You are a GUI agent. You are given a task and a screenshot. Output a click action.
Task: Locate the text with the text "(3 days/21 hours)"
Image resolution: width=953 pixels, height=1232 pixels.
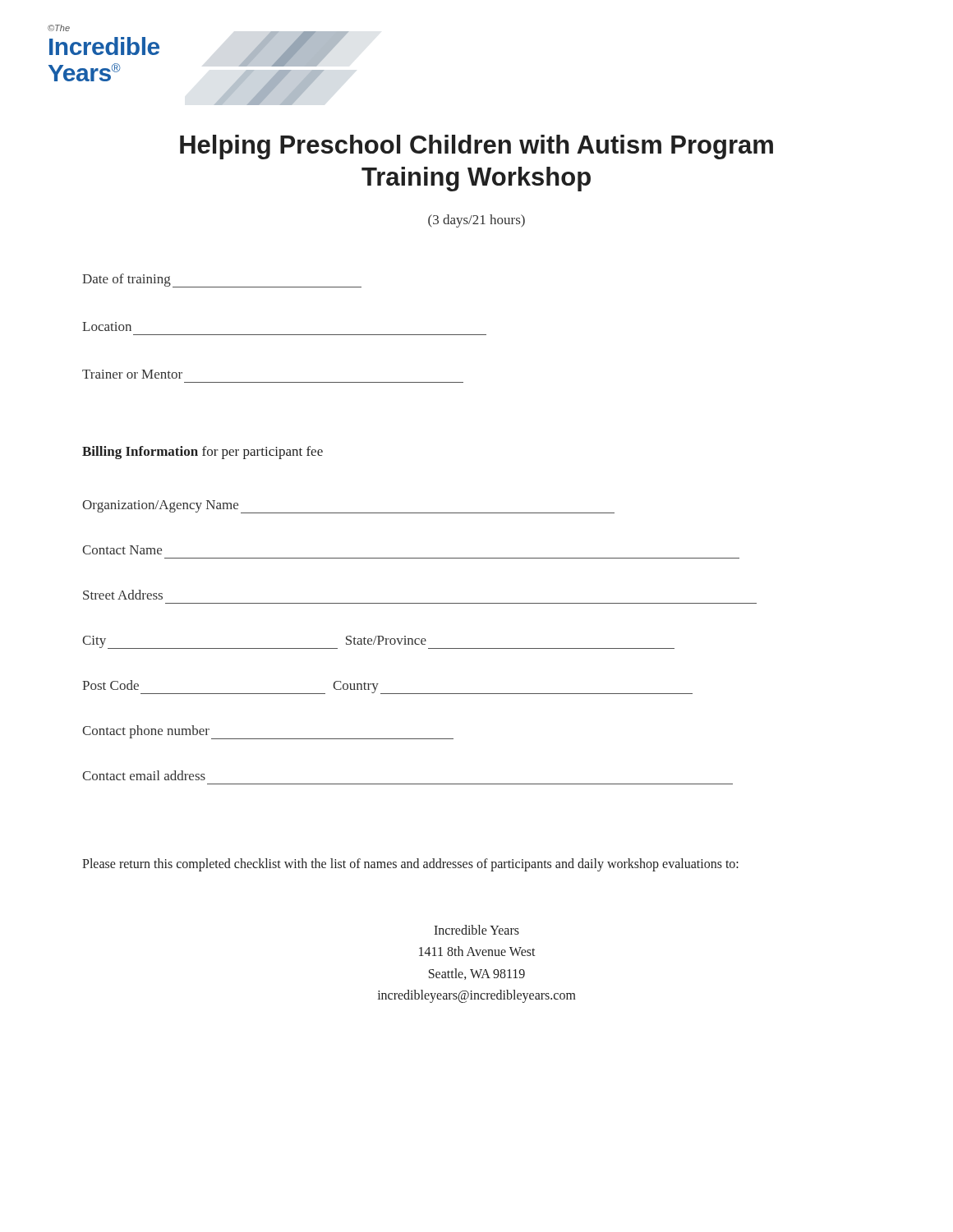click(x=476, y=220)
